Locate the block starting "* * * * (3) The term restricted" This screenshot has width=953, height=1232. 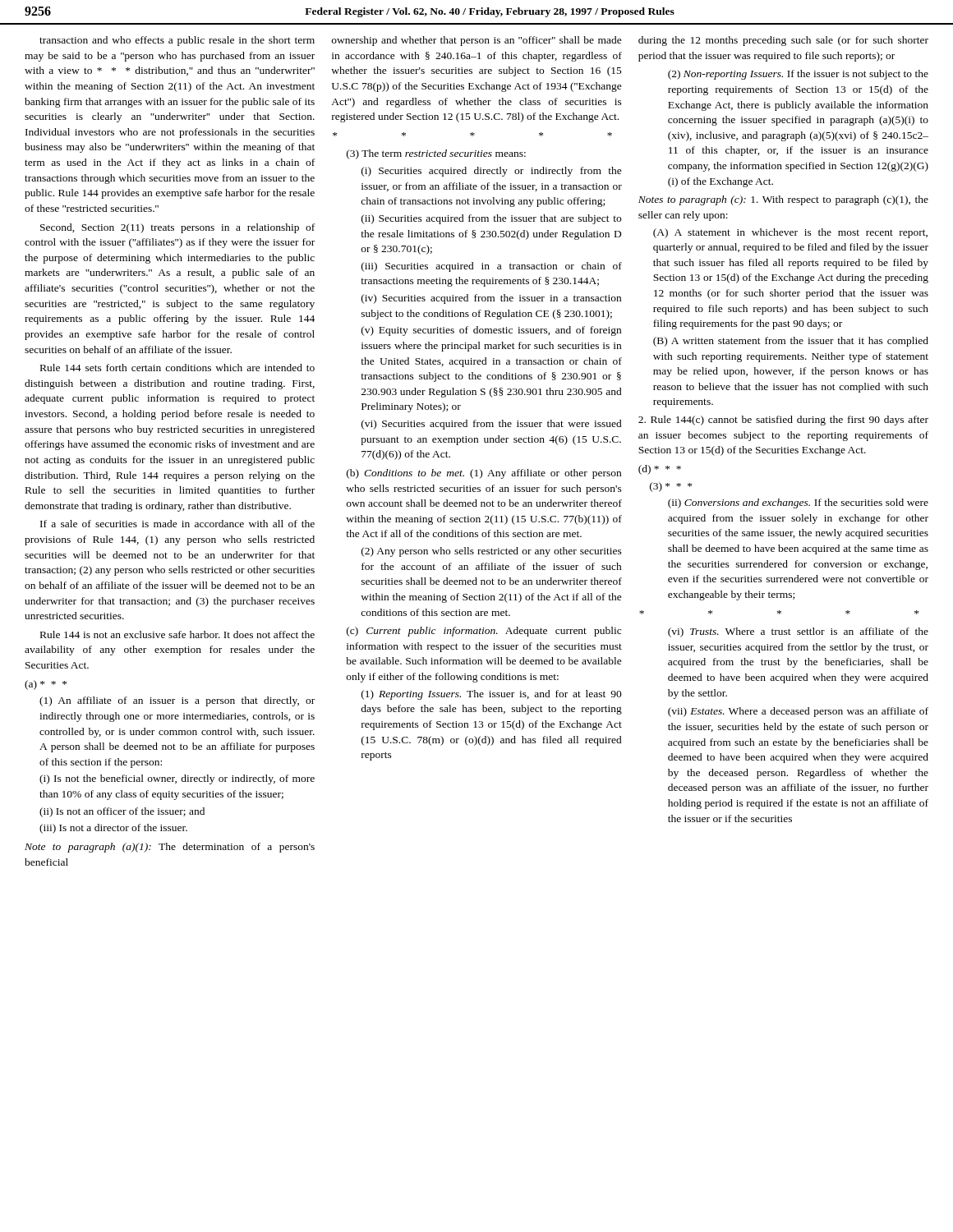[476, 295]
